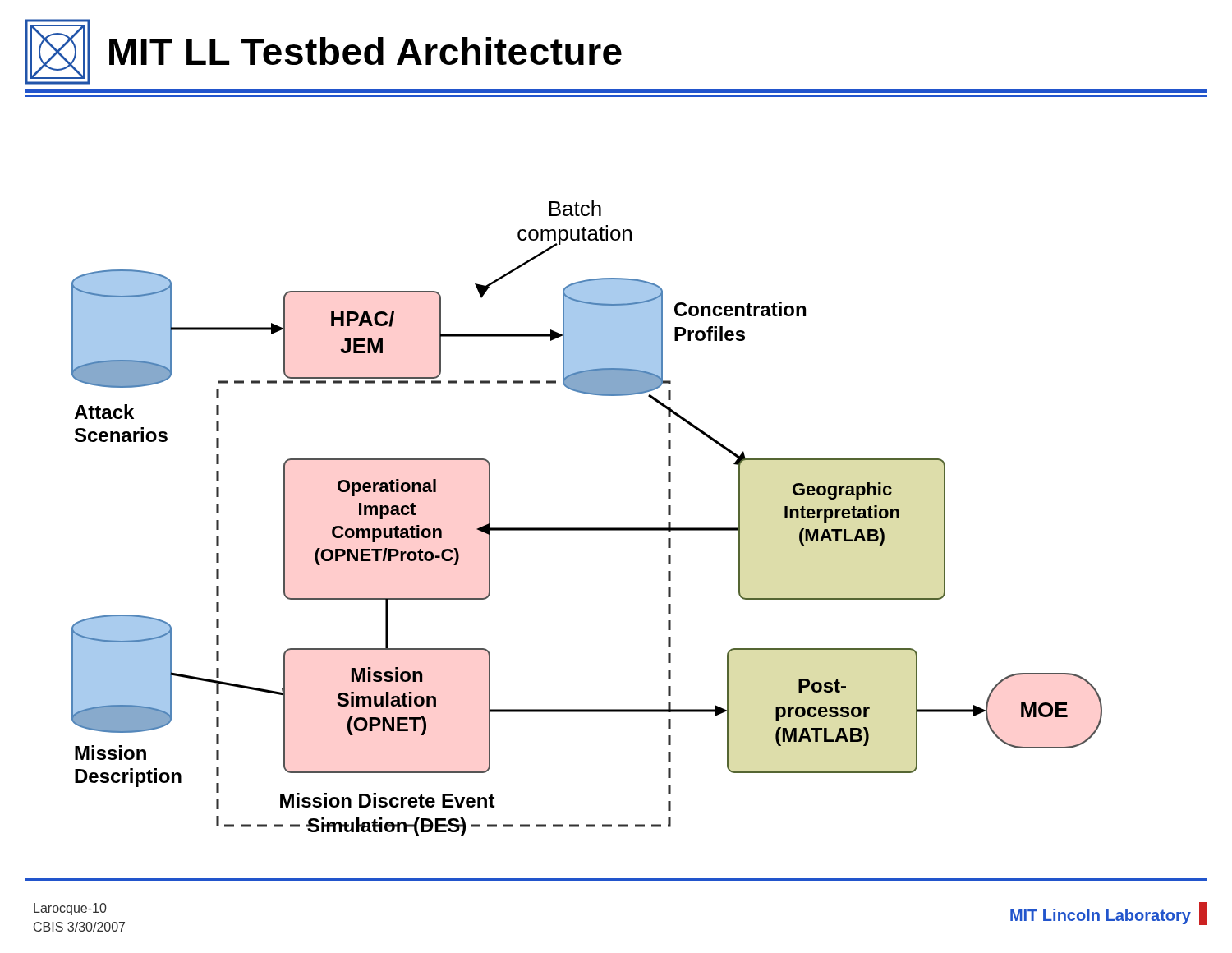
Task: Locate the title that opens with "MIT LL Testbed"
Action: point(365,52)
